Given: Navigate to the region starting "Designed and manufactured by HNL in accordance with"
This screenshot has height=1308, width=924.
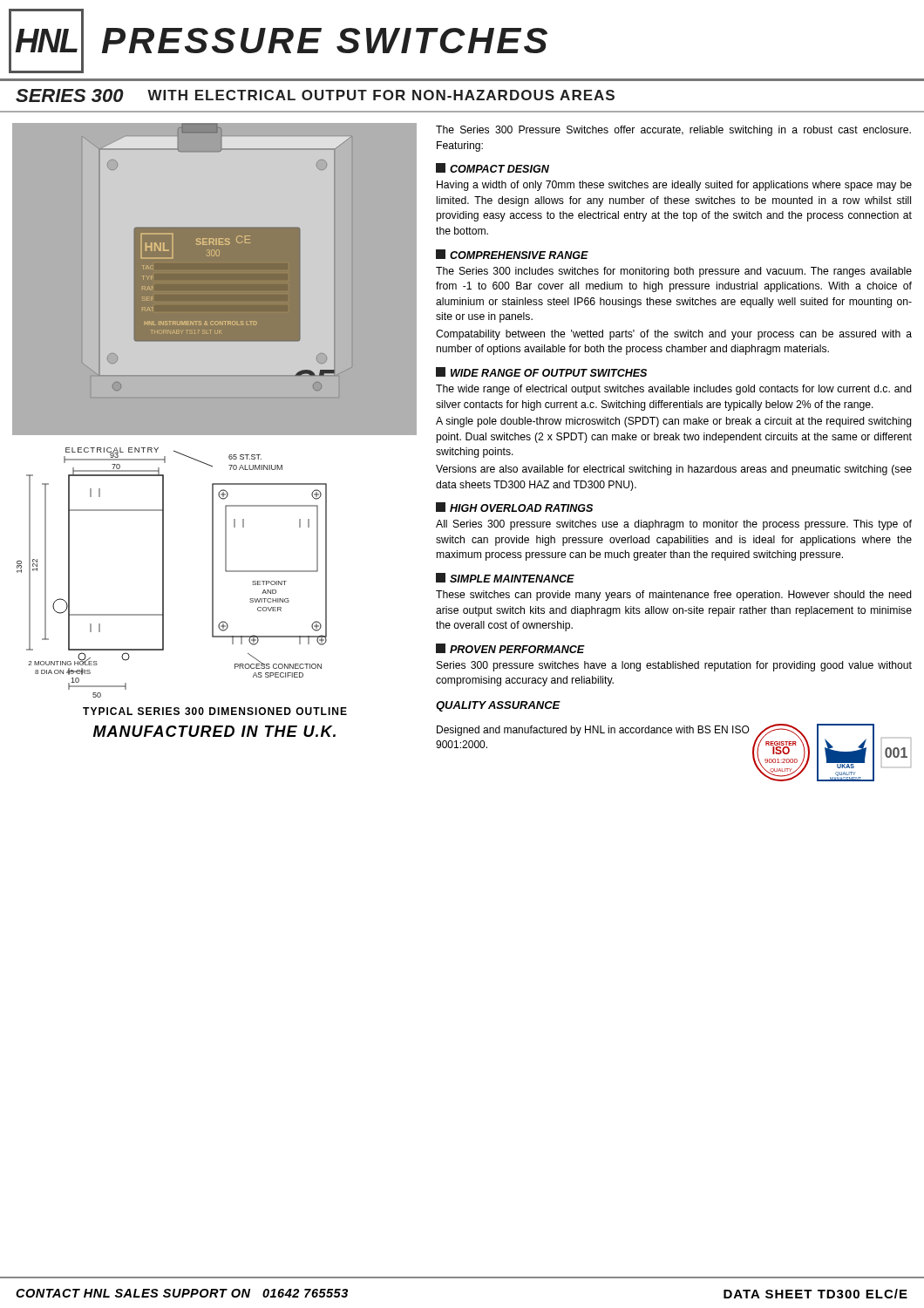Looking at the screenshot, I should click(x=593, y=737).
